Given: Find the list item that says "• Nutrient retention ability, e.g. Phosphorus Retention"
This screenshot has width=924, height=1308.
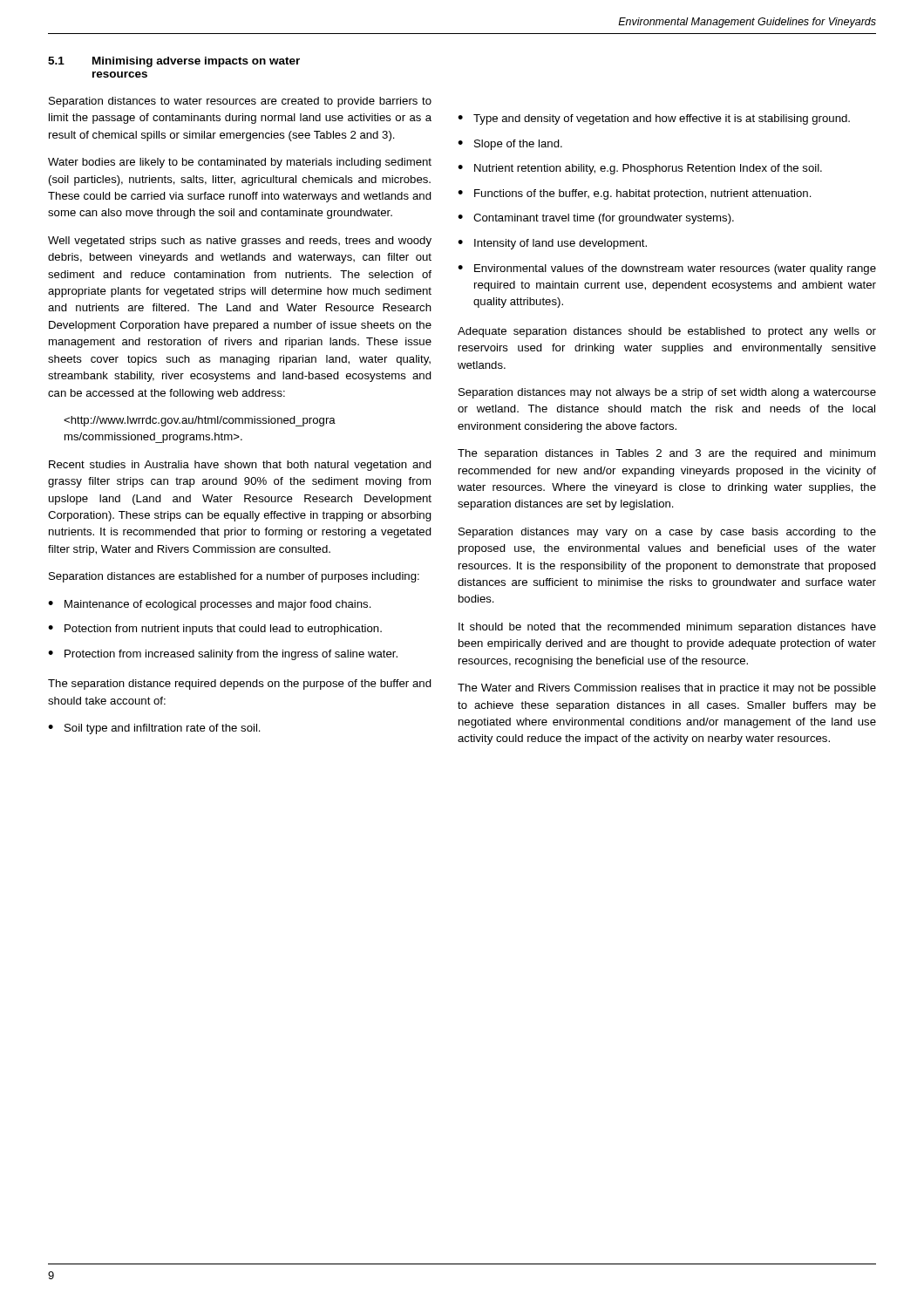Looking at the screenshot, I should tap(667, 169).
